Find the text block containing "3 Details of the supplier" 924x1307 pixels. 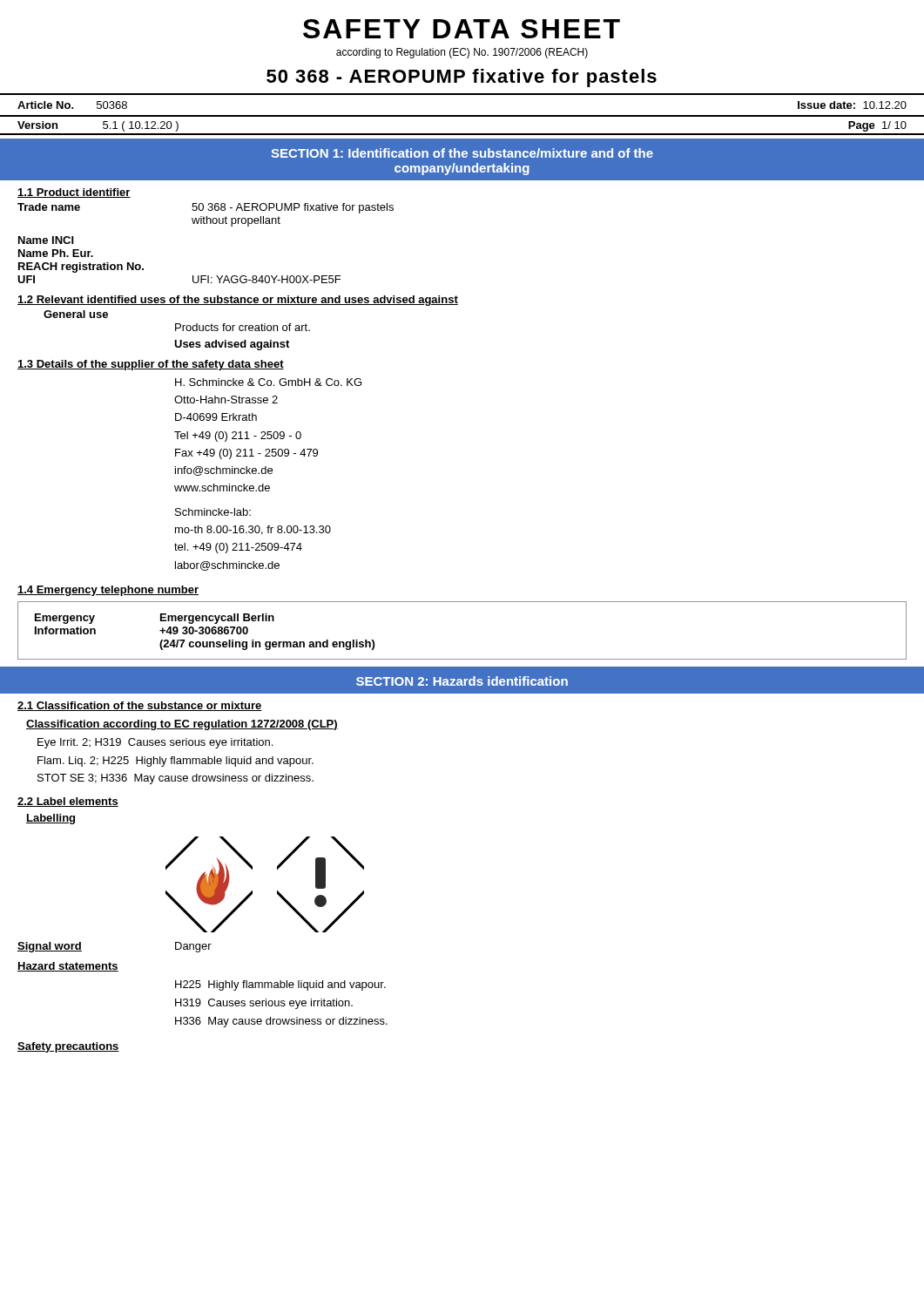[x=151, y=364]
